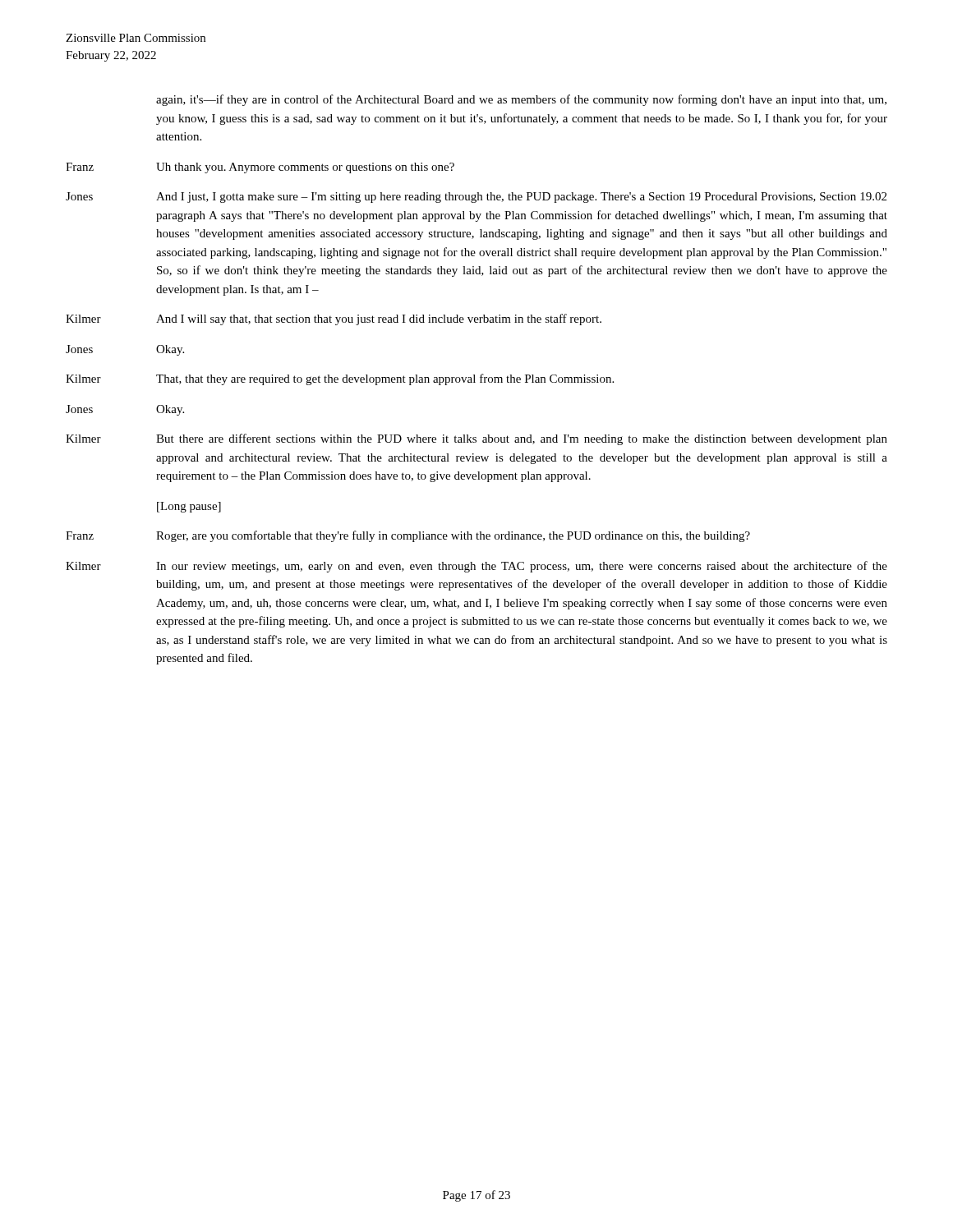The height and width of the screenshot is (1232, 953).
Task: Navigate to the text block starting "Franz Roger, are"
Action: point(476,536)
